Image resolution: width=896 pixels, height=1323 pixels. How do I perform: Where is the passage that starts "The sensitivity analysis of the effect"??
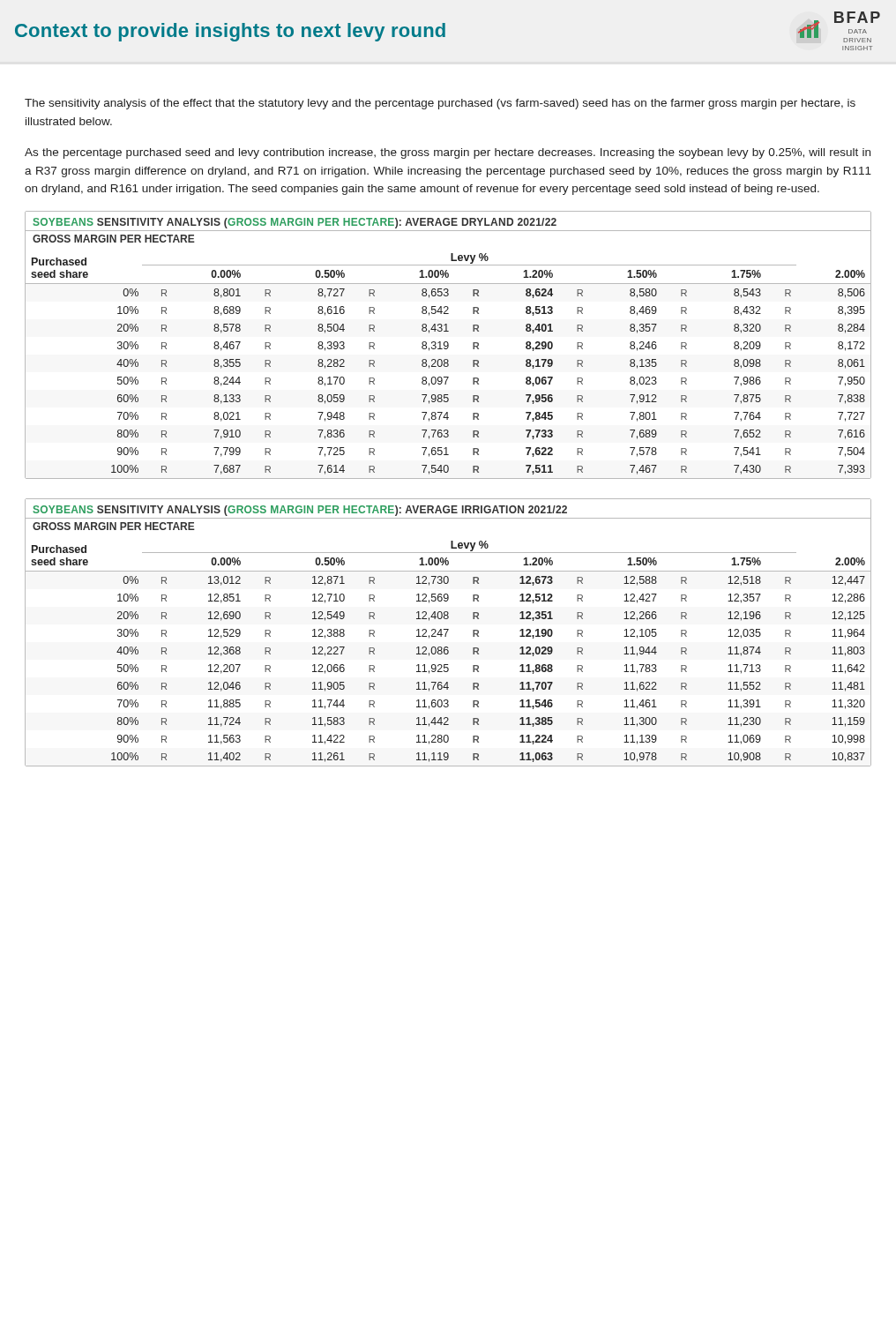click(440, 112)
